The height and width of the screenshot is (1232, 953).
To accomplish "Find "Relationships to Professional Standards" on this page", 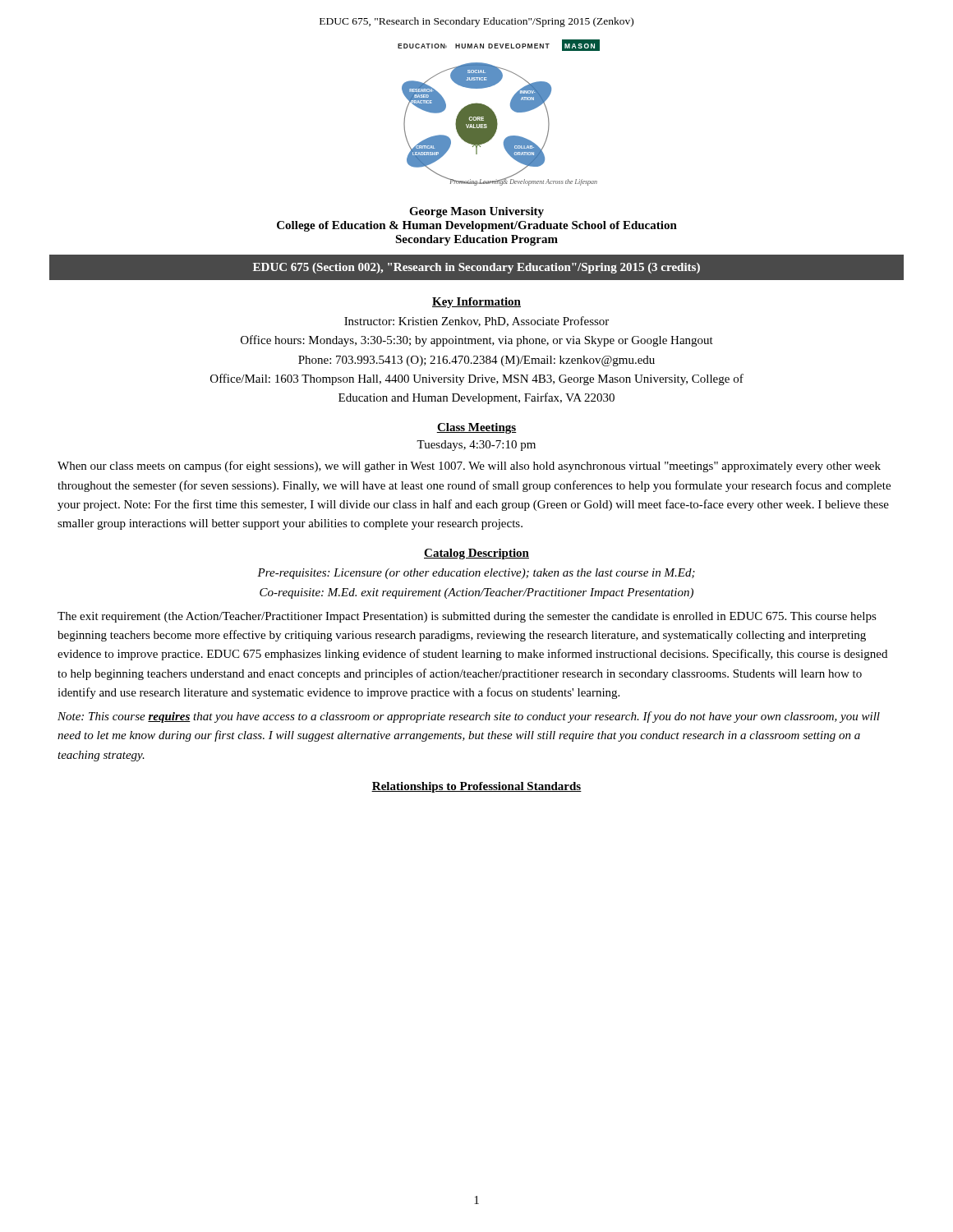I will [476, 786].
